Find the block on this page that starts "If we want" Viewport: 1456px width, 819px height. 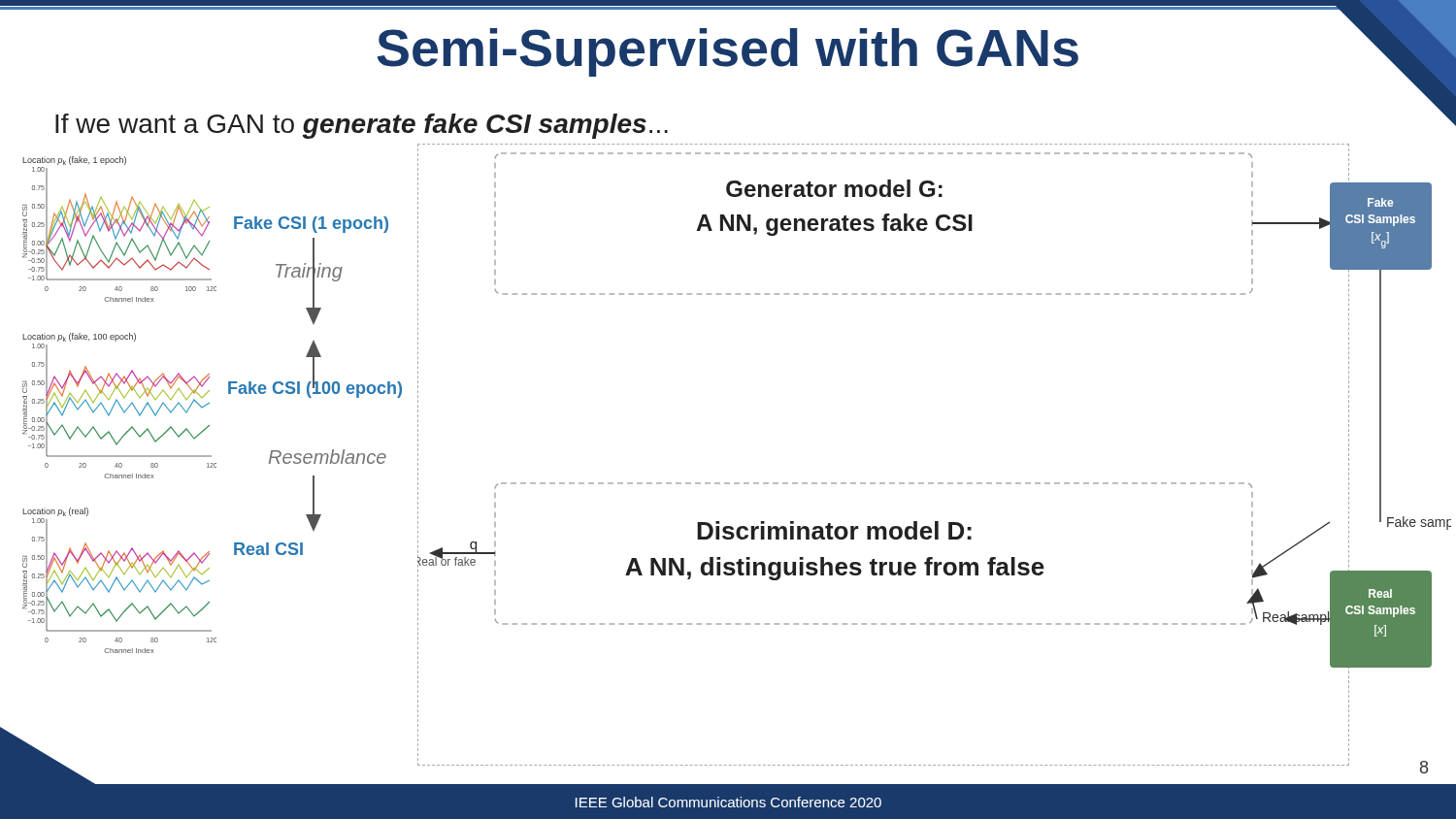pyautogui.click(x=362, y=124)
